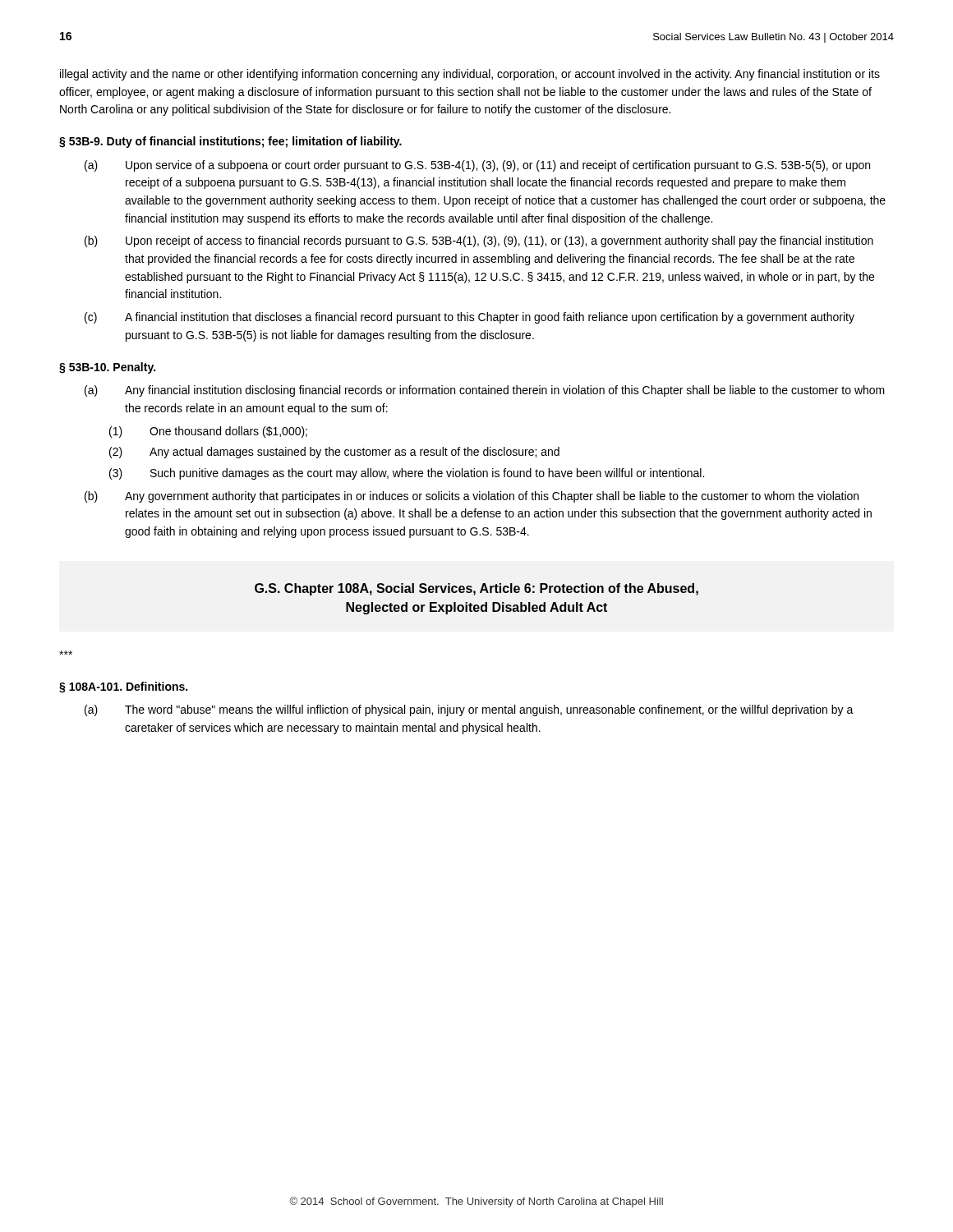
Task: Point to the title beginning "G.S. Chapter 108A,"
Action: [x=476, y=598]
